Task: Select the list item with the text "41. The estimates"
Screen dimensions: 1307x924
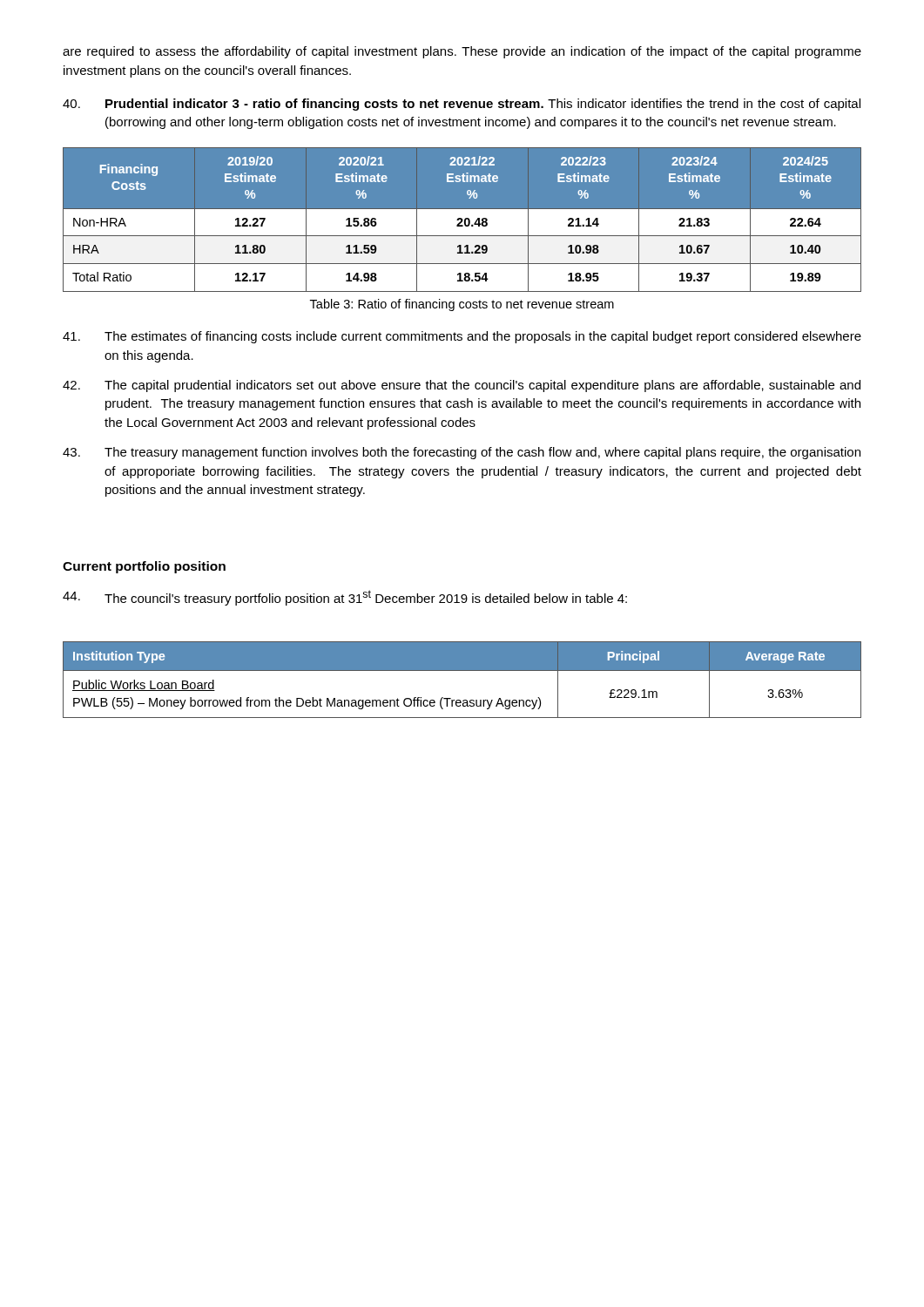Action: click(x=462, y=346)
